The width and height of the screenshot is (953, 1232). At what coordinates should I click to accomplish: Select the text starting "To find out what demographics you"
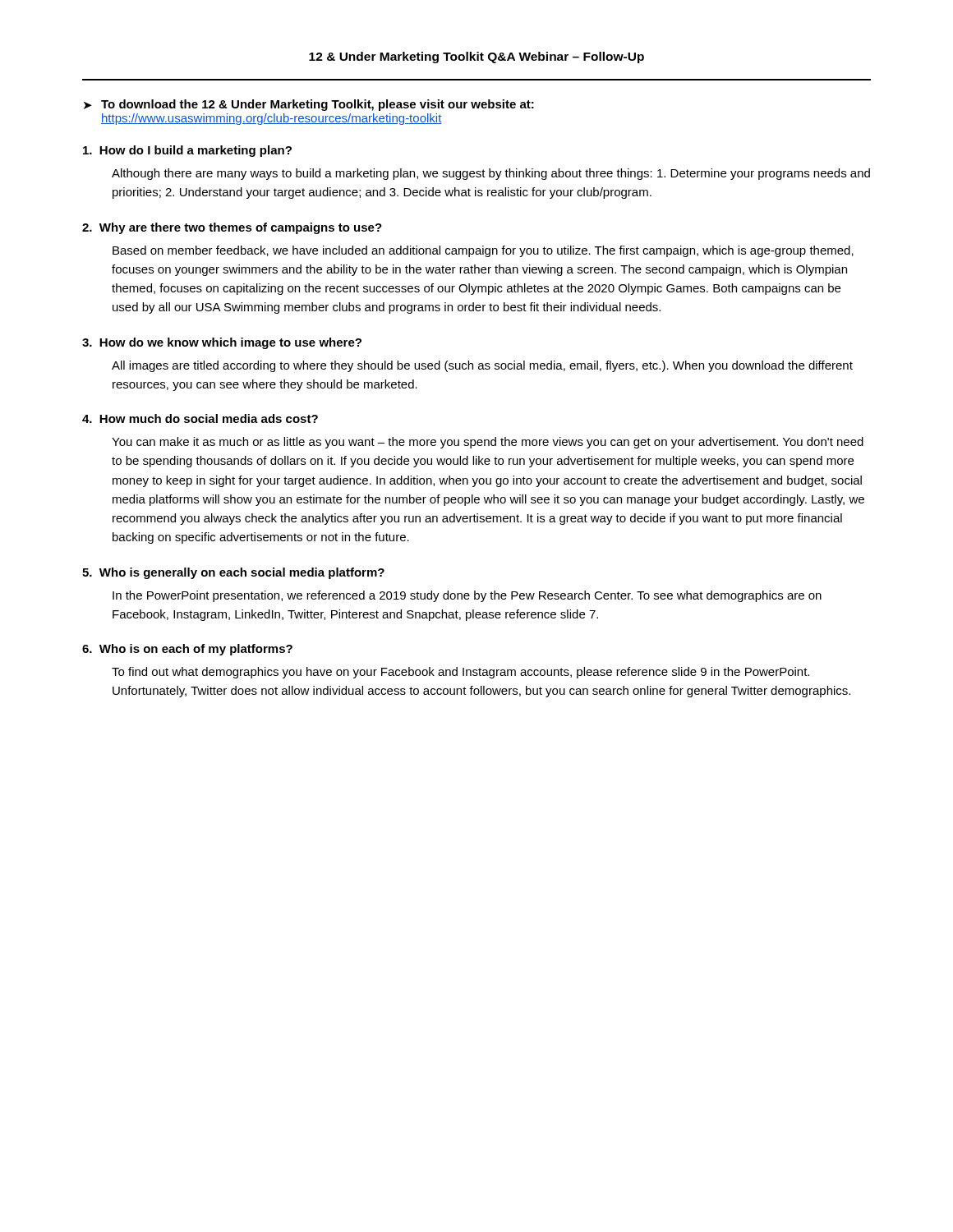[482, 681]
